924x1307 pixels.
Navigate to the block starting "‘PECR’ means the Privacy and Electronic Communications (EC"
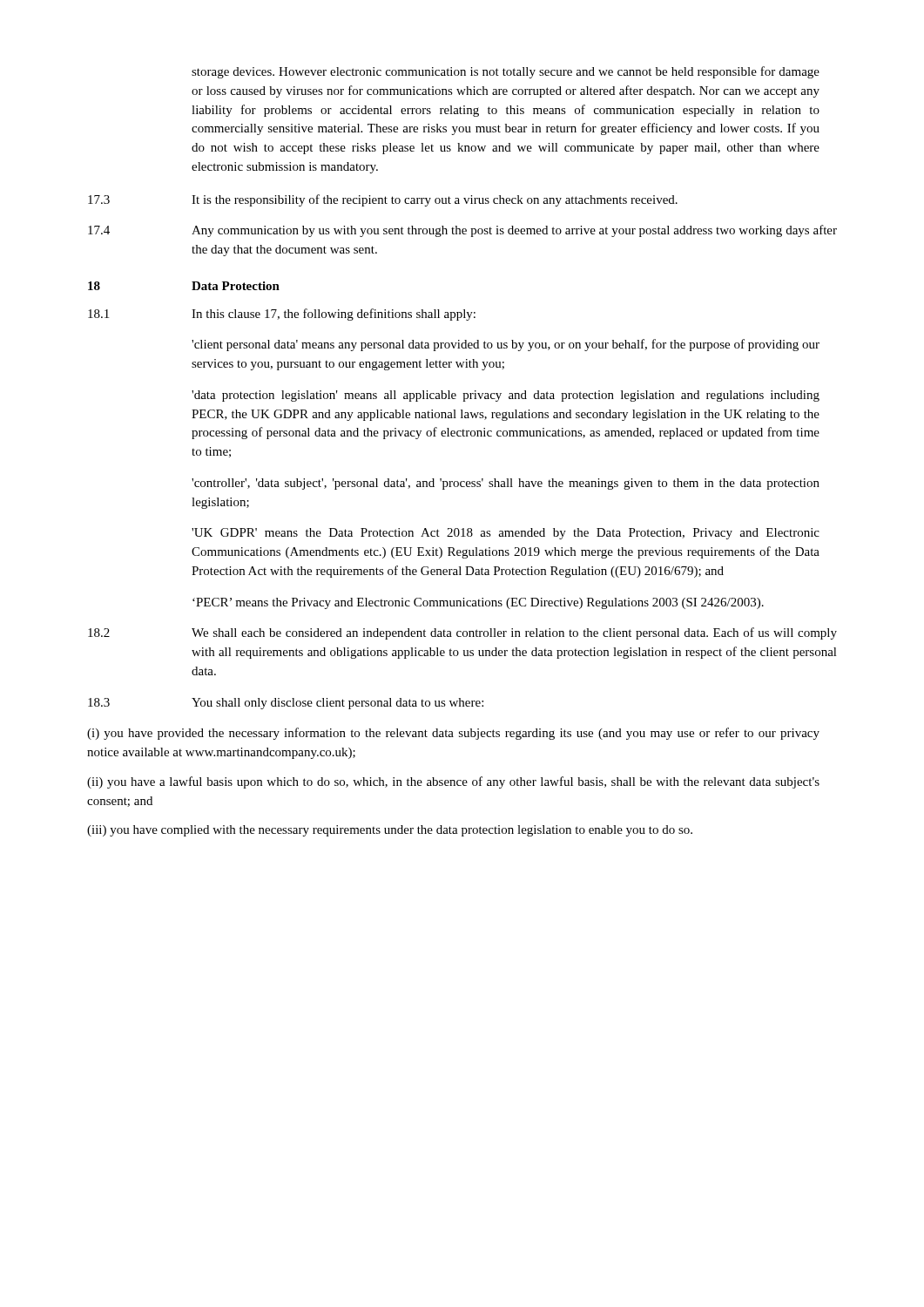coord(478,602)
